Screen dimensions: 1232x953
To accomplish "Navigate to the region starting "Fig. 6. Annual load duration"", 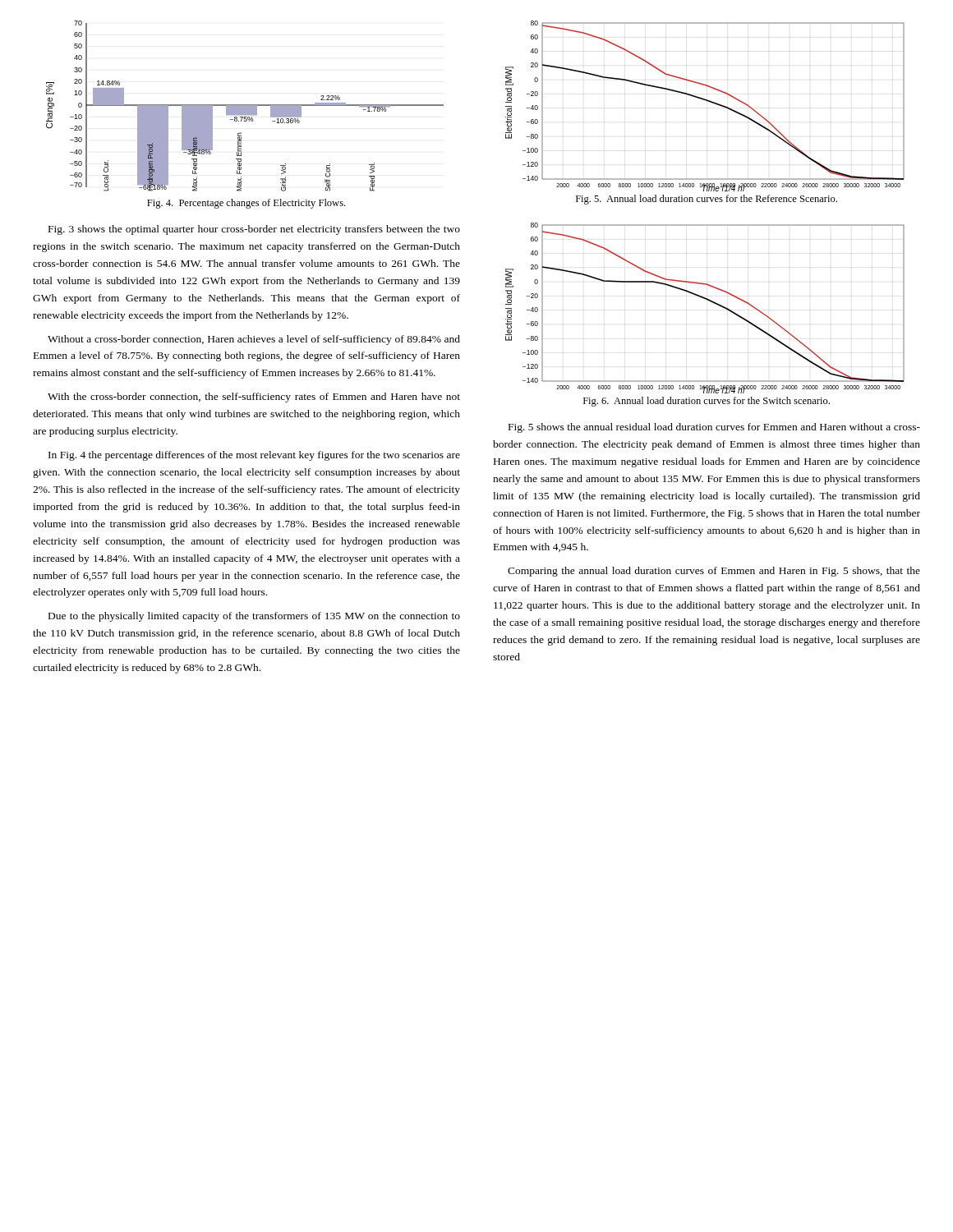I will (x=707, y=401).
